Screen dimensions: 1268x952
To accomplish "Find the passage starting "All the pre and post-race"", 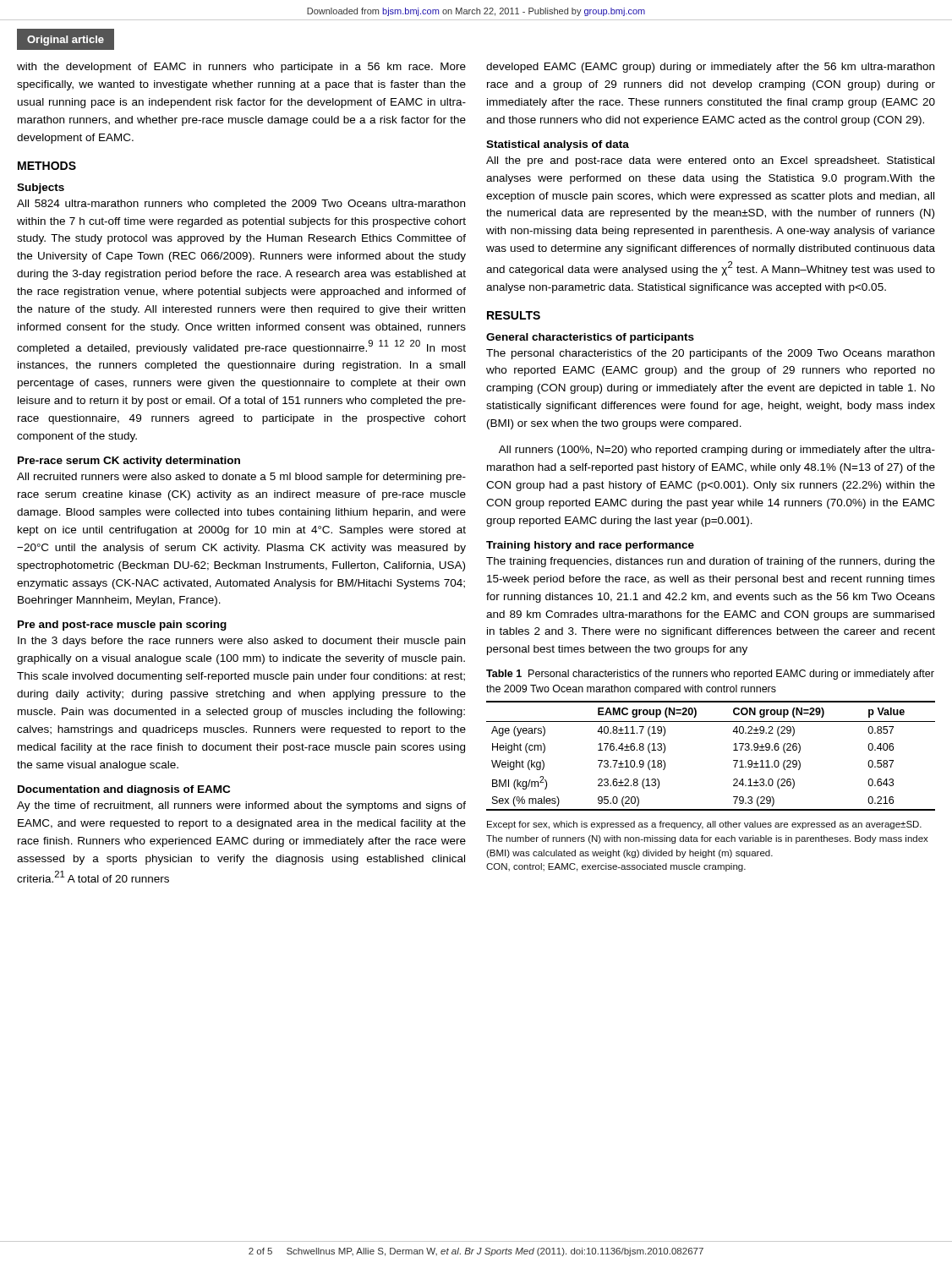I will coord(711,223).
